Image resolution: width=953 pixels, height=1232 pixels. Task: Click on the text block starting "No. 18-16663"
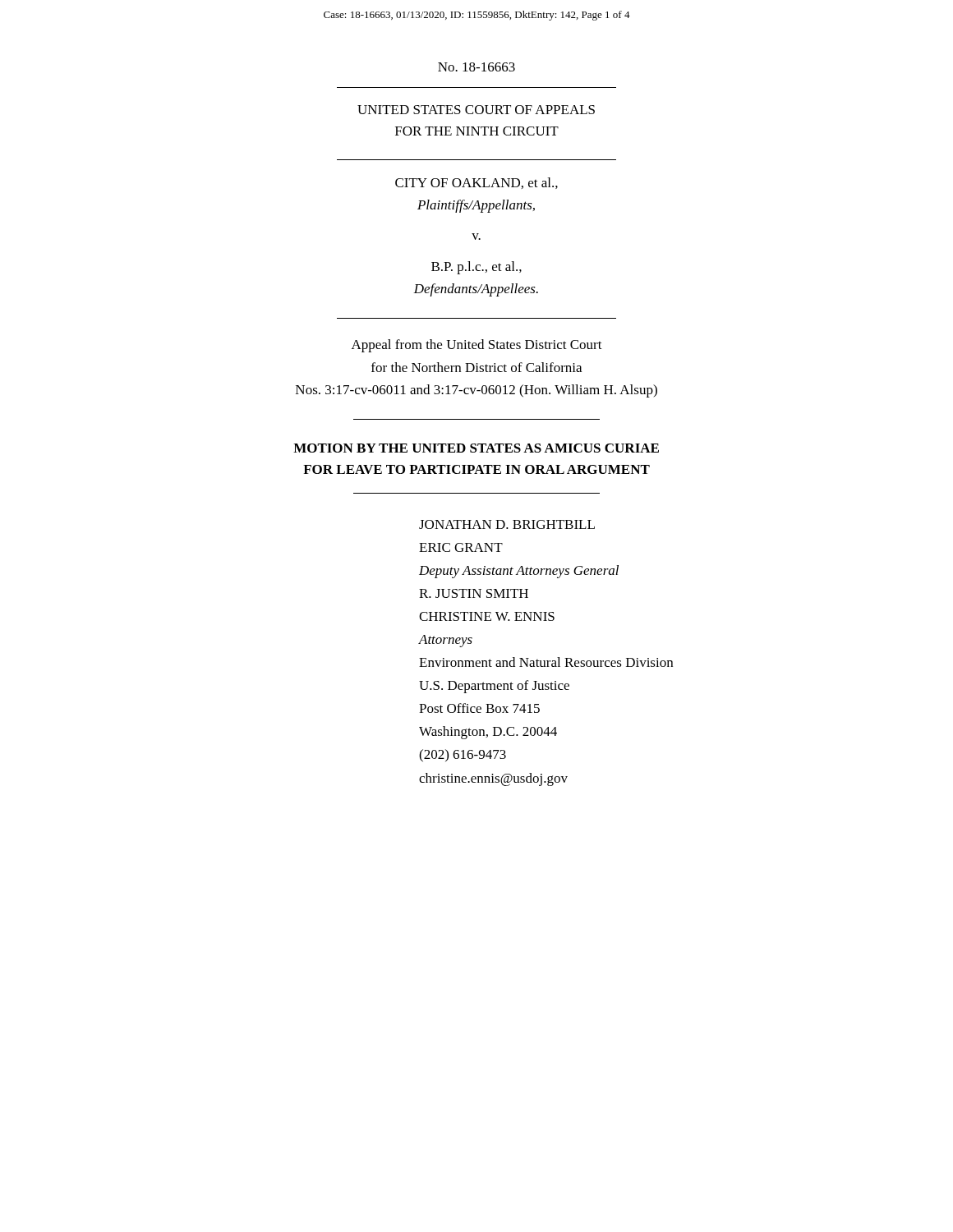pos(476,67)
